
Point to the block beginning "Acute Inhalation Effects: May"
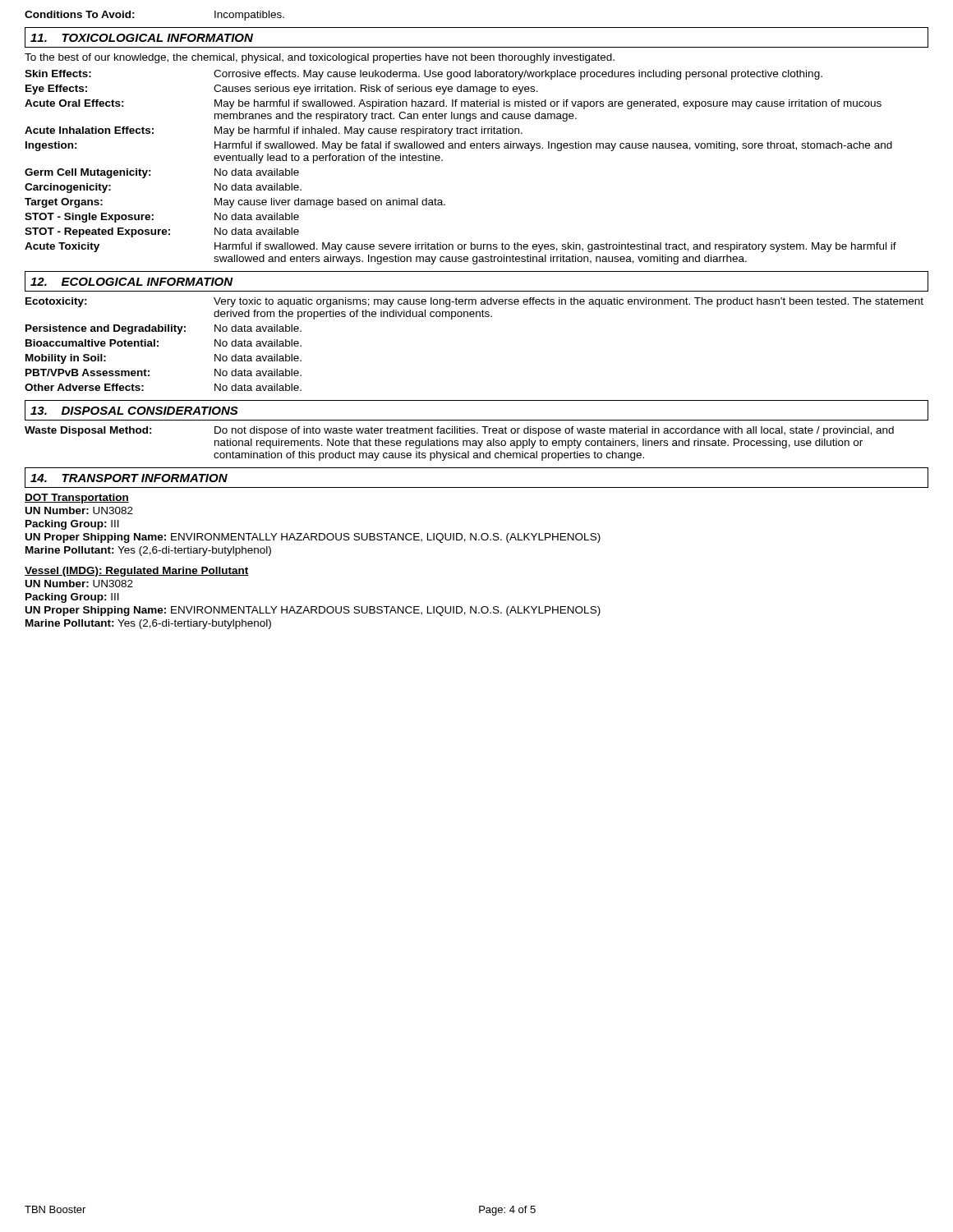[274, 130]
